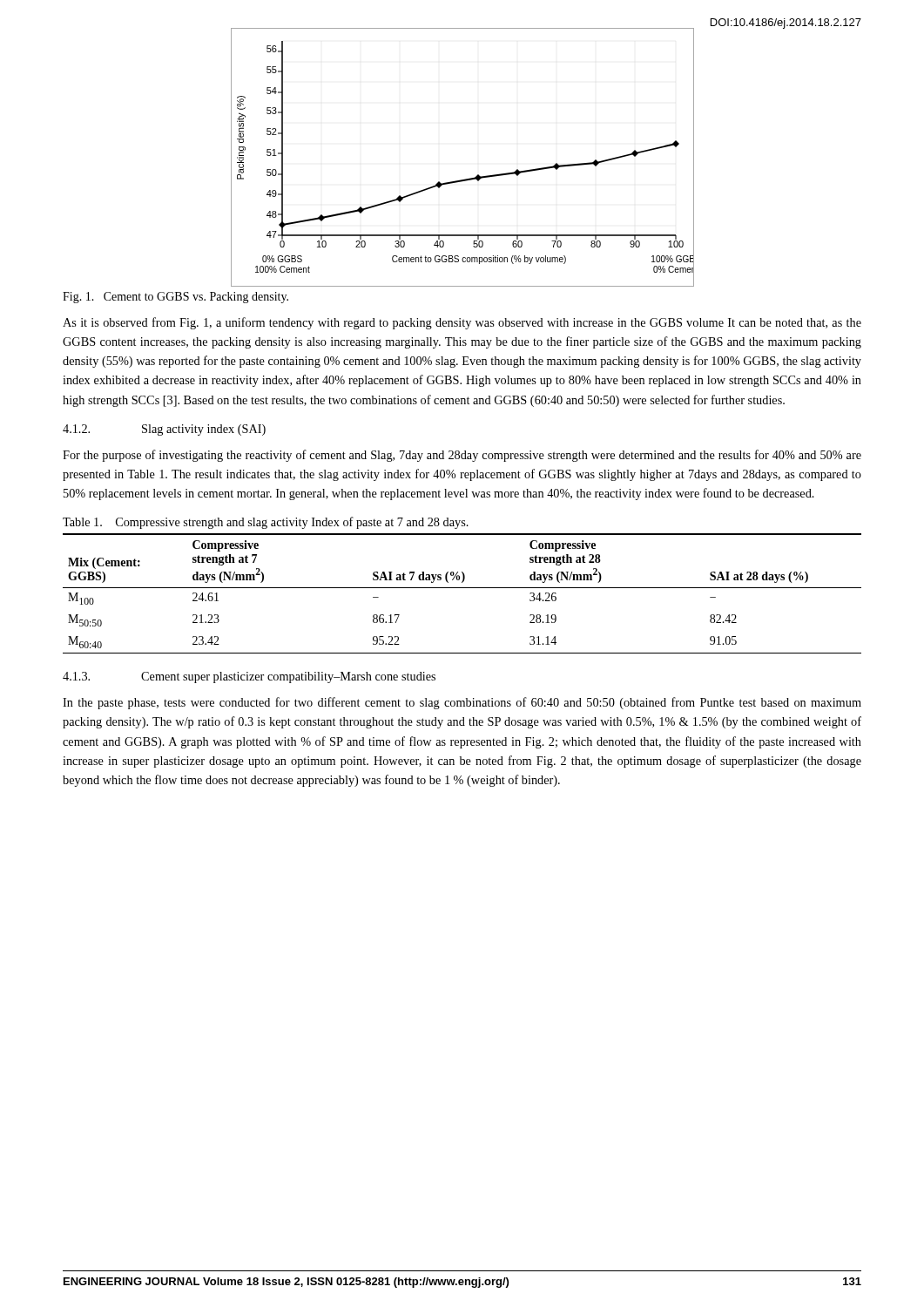Find the table that mentions "Compressive strength at 28 days"
924x1307 pixels.
(x=462, y=594)
